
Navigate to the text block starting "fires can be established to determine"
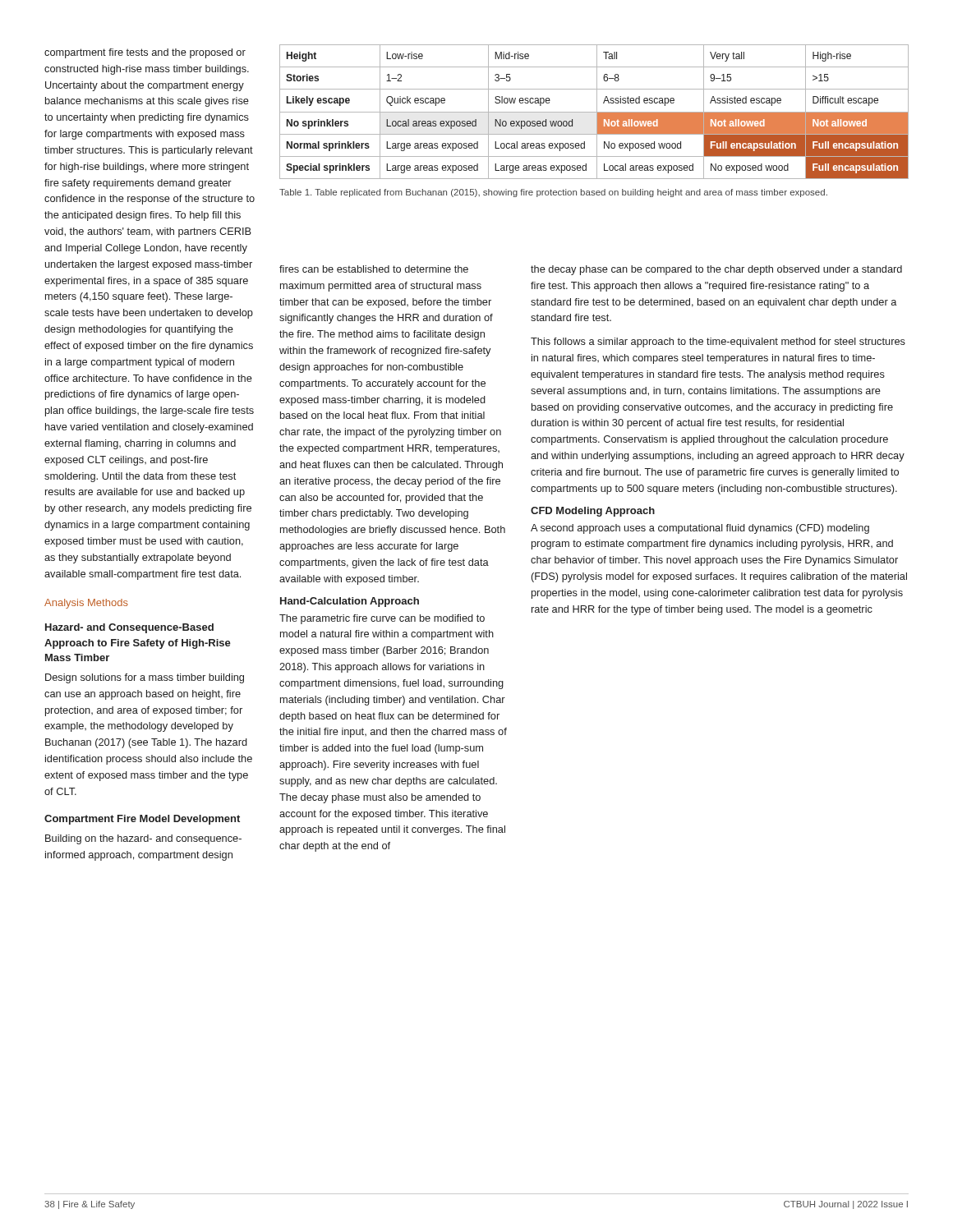[x=394, y=424]
